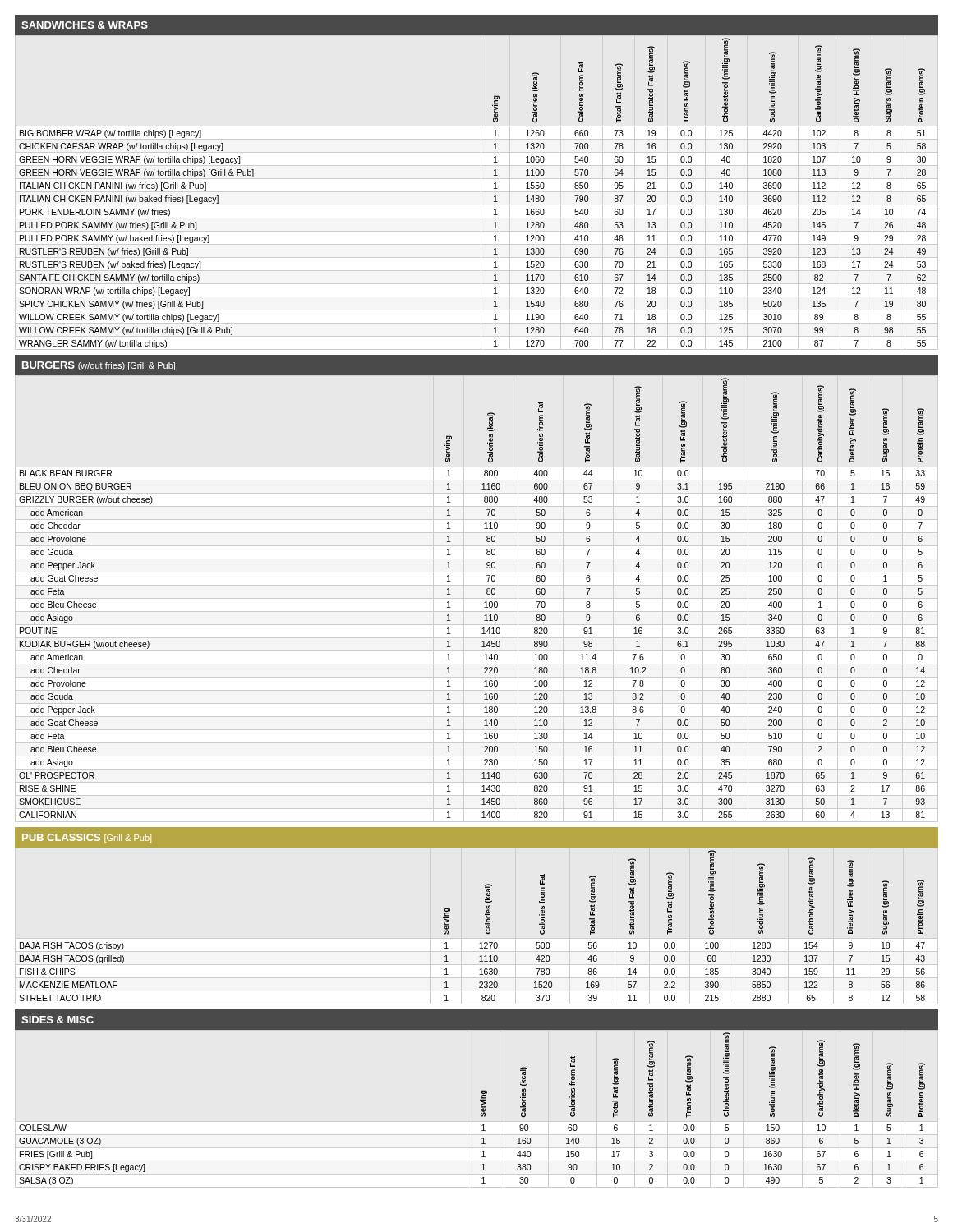Viewport: 953px width, 1232px height.
Task: Select the element starting "SANDWICHES & WRAPS"
Action: click(85, 25)
